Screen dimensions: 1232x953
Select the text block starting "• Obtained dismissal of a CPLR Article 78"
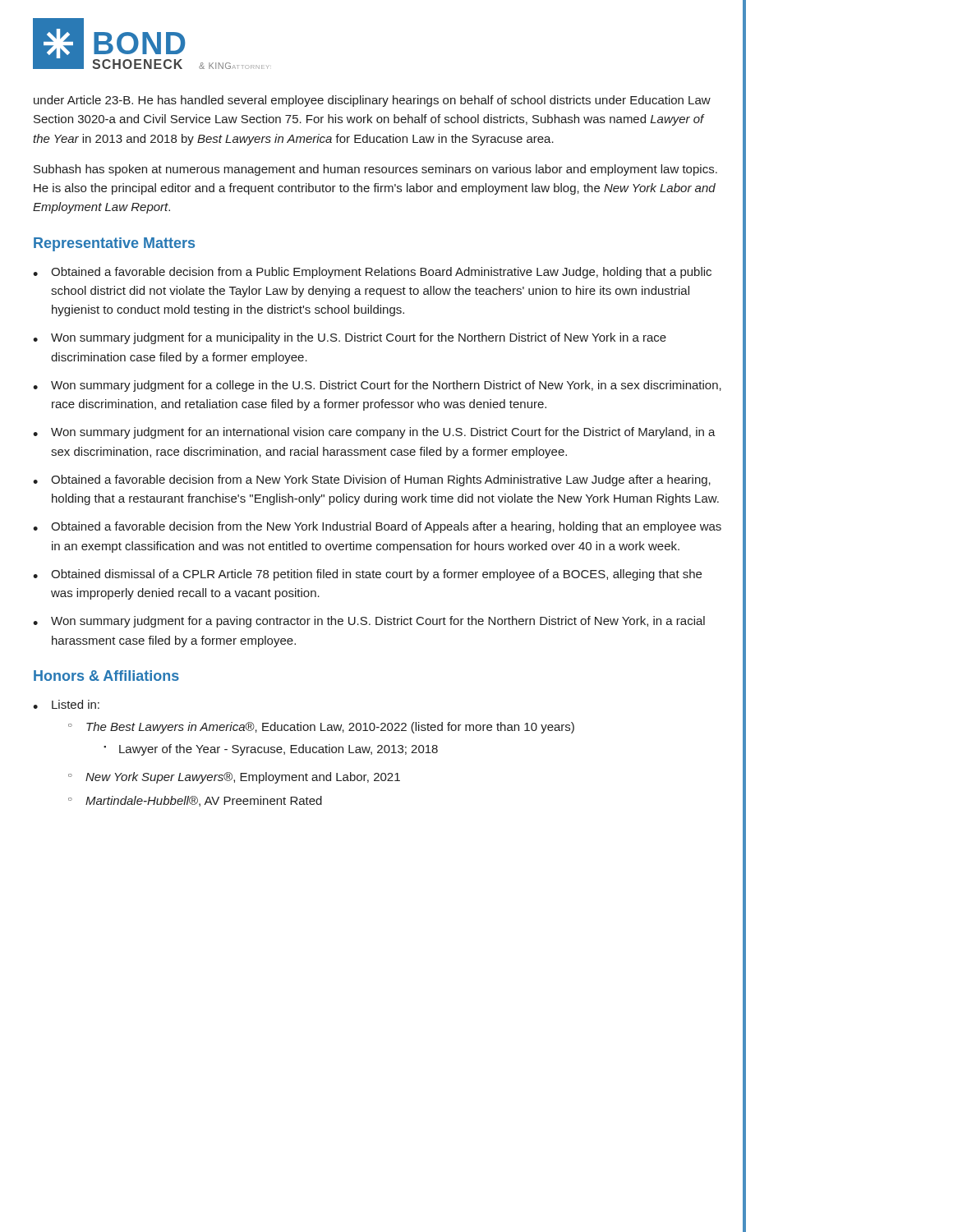pos(378,583)
